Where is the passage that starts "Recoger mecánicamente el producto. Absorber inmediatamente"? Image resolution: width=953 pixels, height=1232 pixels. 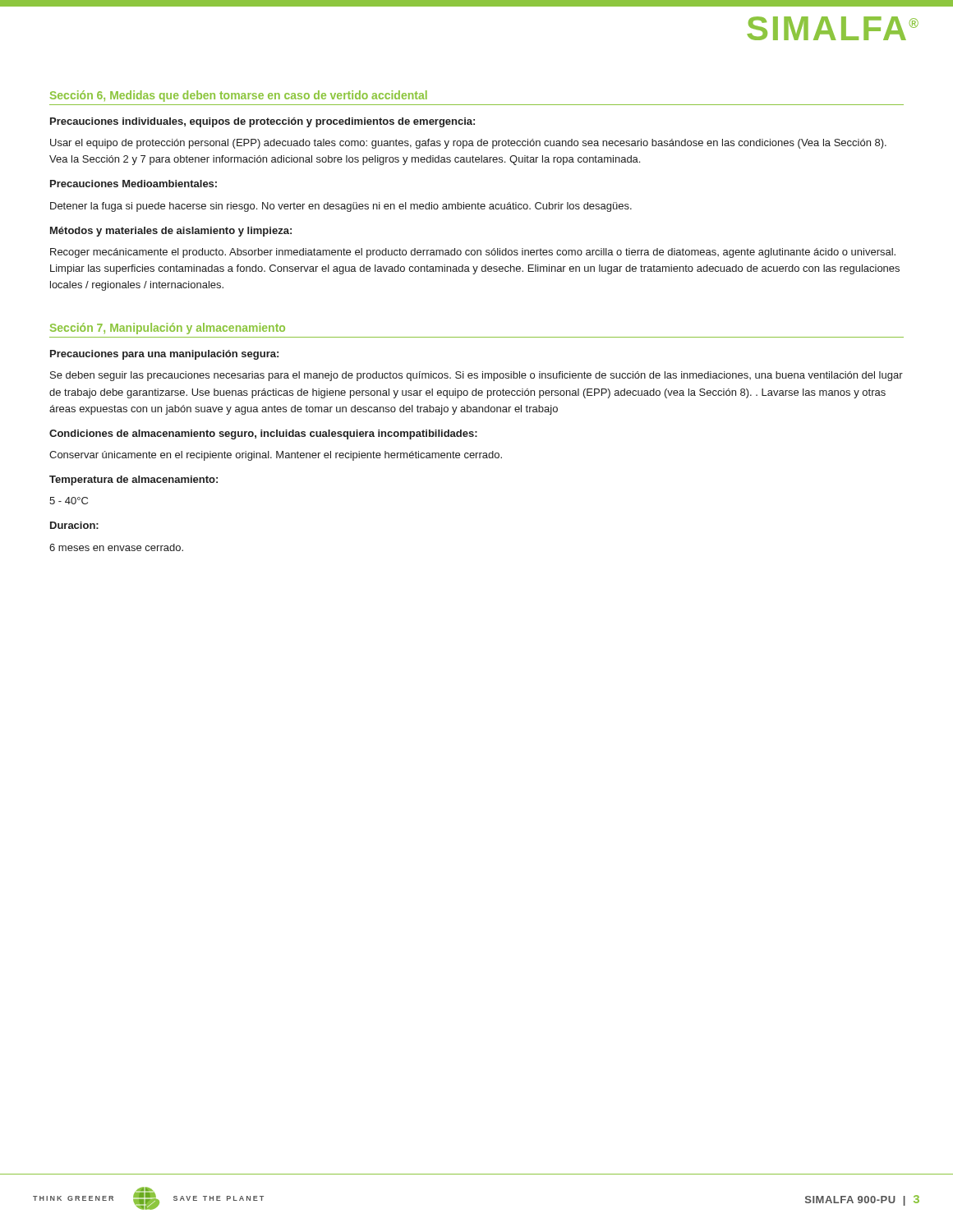tap(475, 268)
